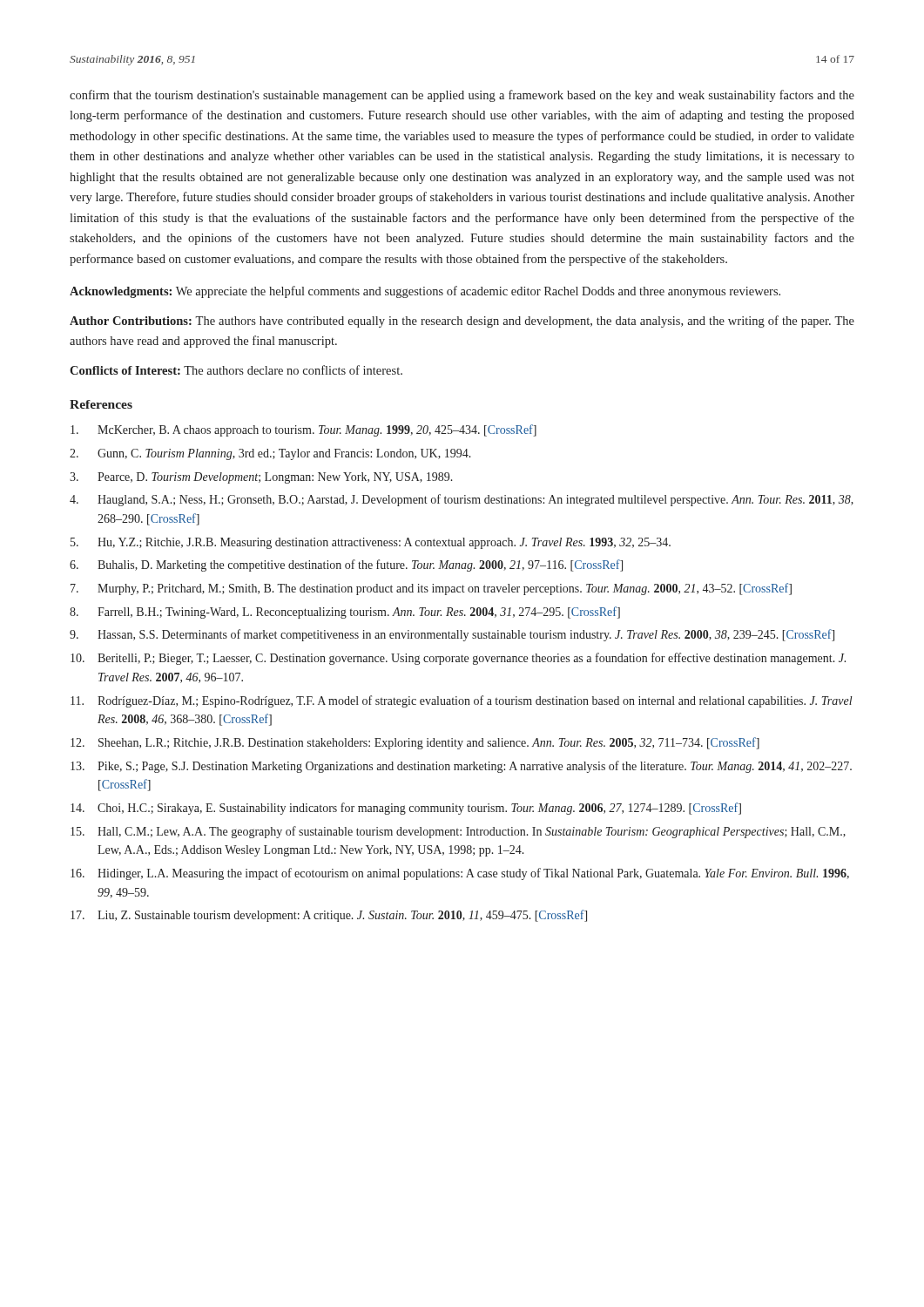
Task: Navigate to the region starting "Author Contributions: The authors have contributed equally in"
Action: 462,331
